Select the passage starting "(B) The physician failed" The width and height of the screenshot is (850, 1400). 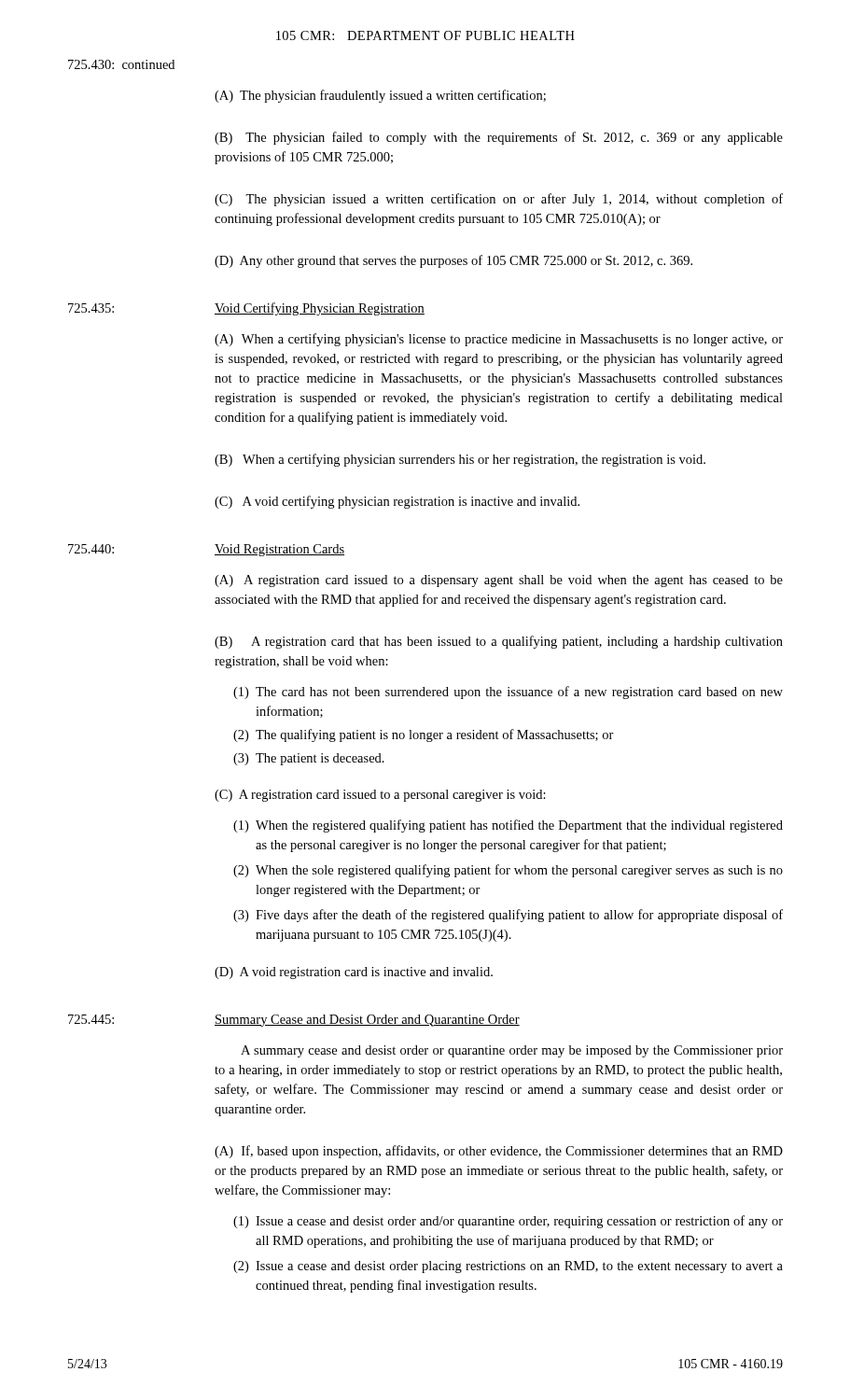tap(425, 153)
